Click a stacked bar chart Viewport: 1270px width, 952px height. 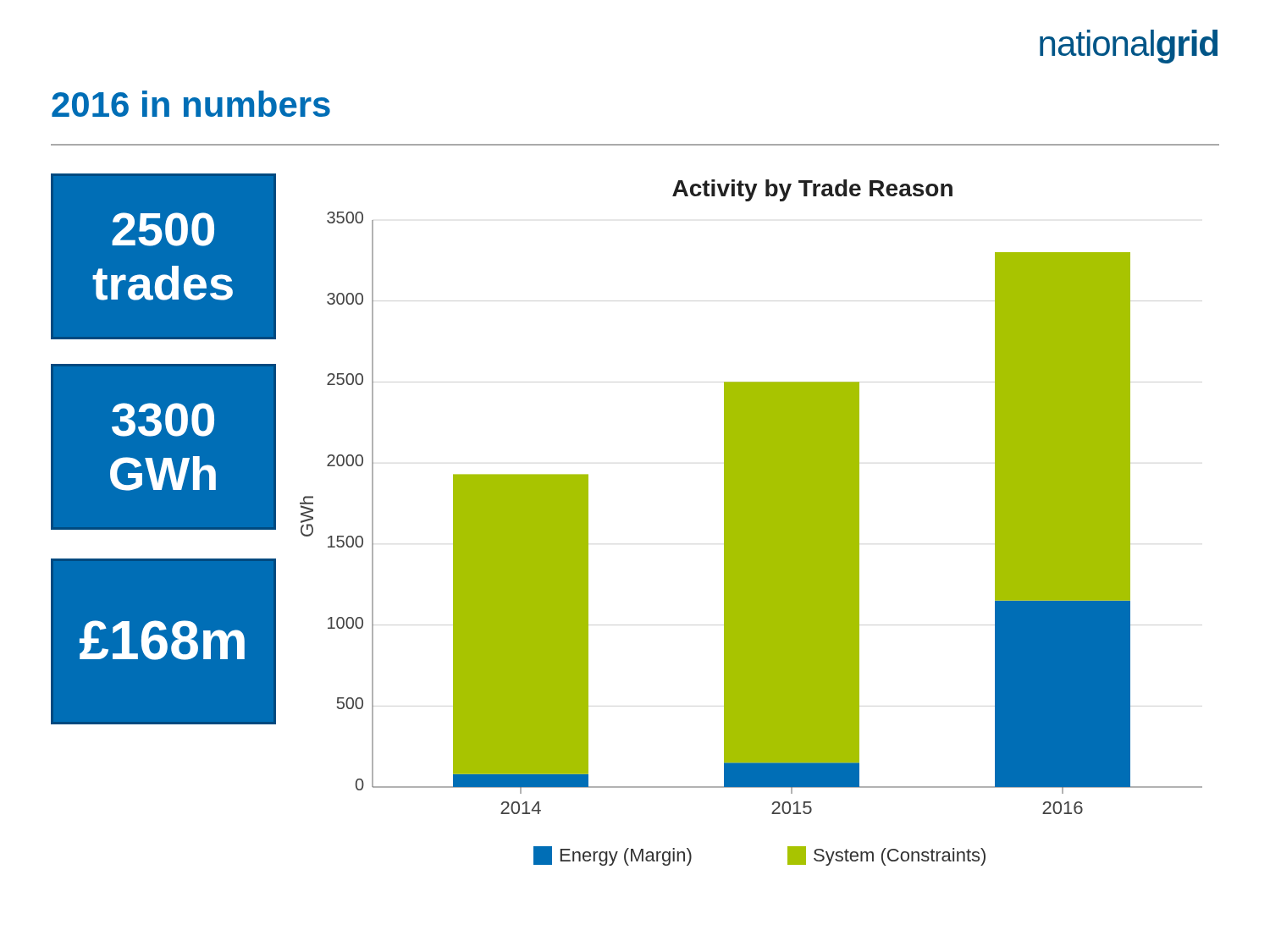pyautogui.click(x=762, y=533)
